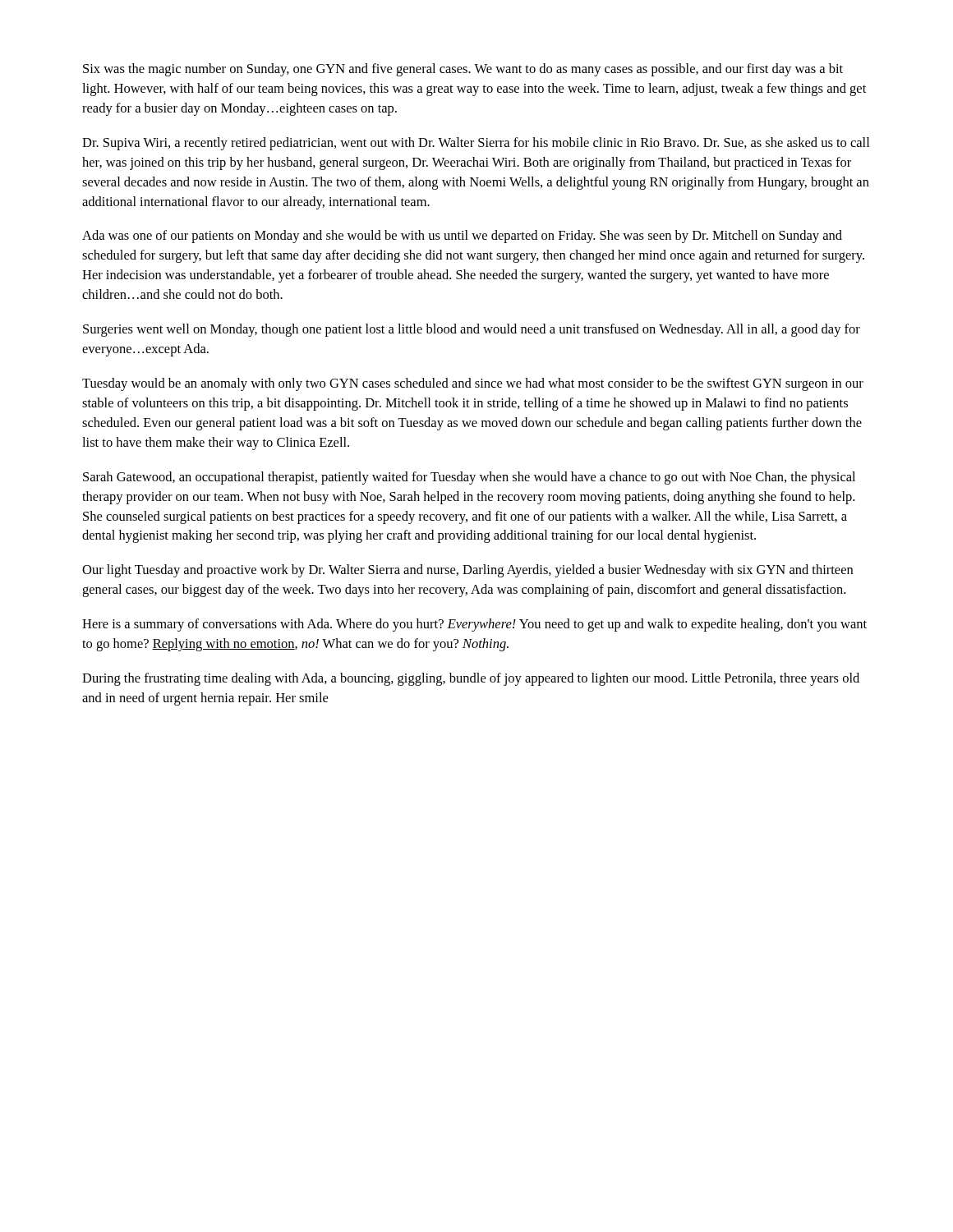953x1232 pixels.
Task: Select the region starting "Here is a"
Action: (474, 634)
